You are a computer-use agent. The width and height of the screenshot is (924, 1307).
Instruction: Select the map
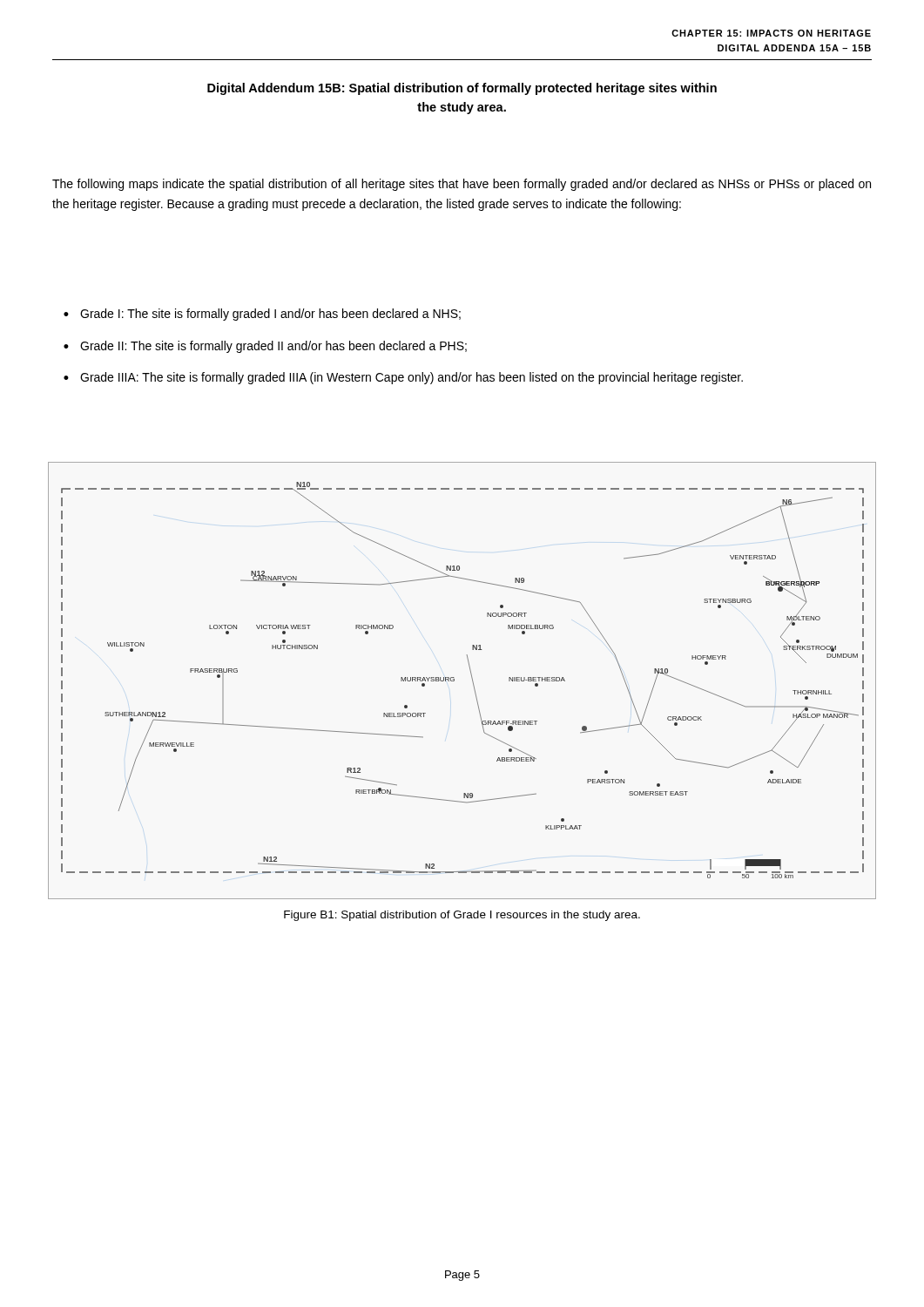point(462,680)
